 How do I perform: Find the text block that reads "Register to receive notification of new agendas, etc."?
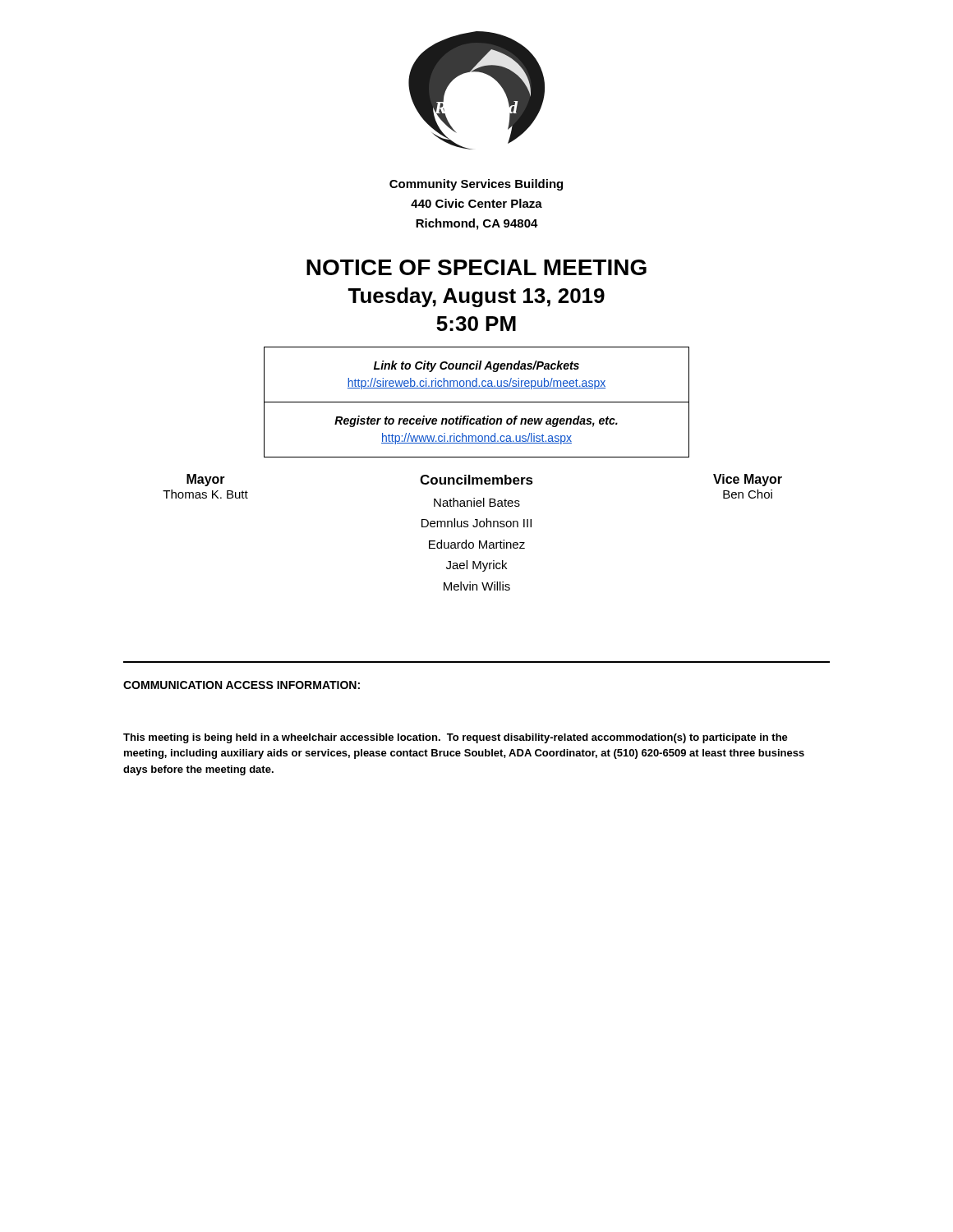click(476, 430)
